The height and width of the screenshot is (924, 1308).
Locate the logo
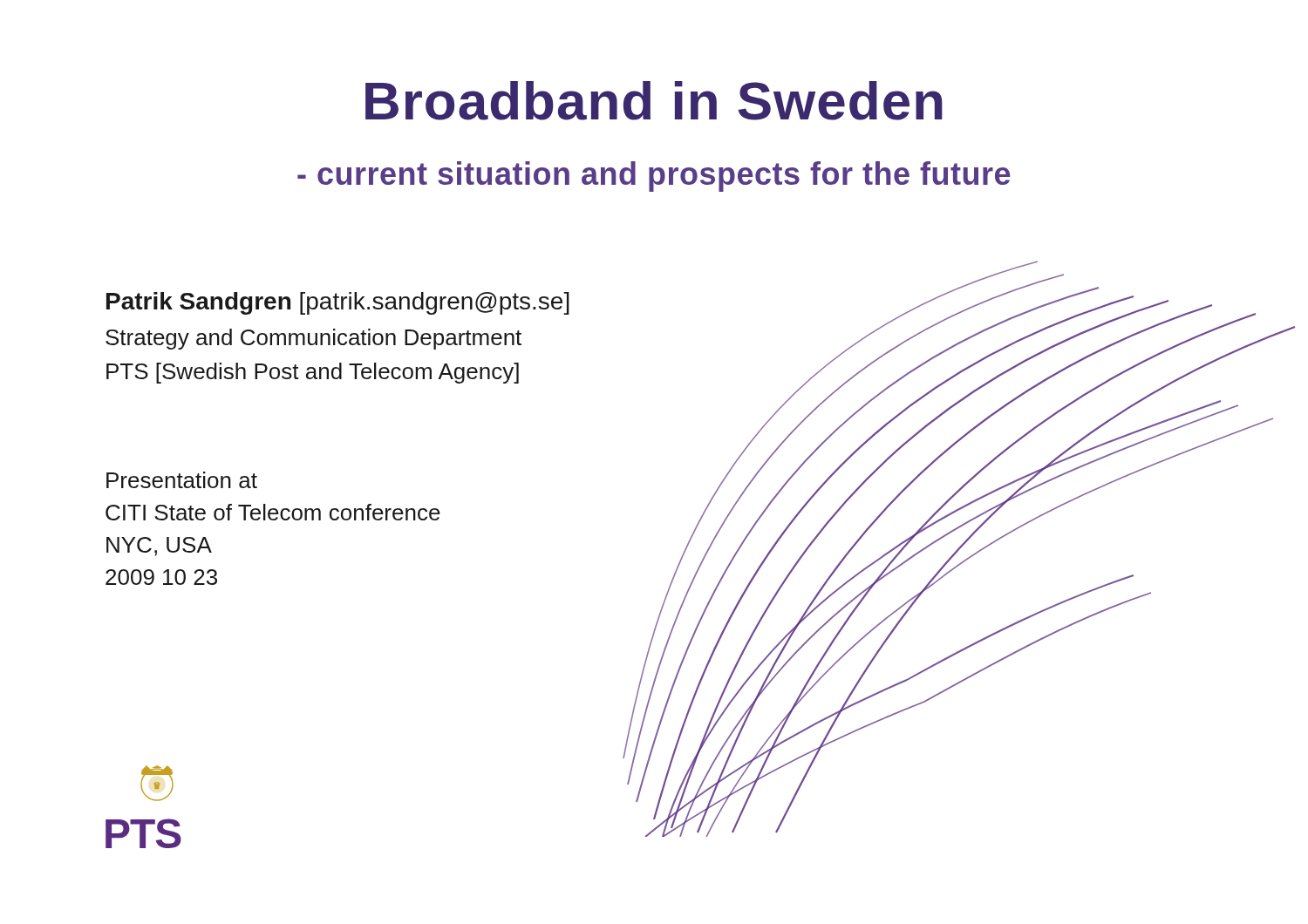(157, 815)
